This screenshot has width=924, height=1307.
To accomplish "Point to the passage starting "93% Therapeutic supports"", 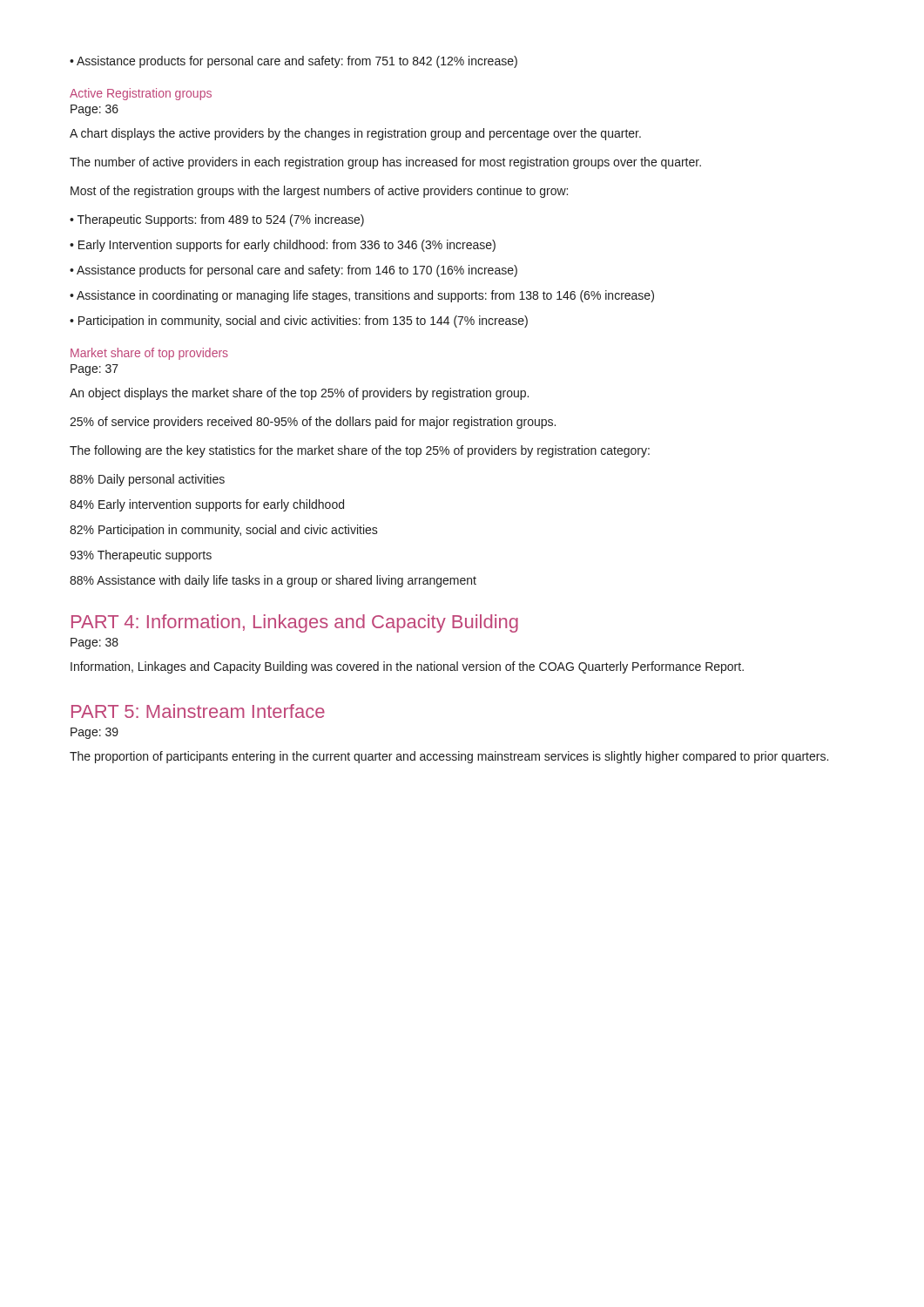I will (x=141, y=555).
